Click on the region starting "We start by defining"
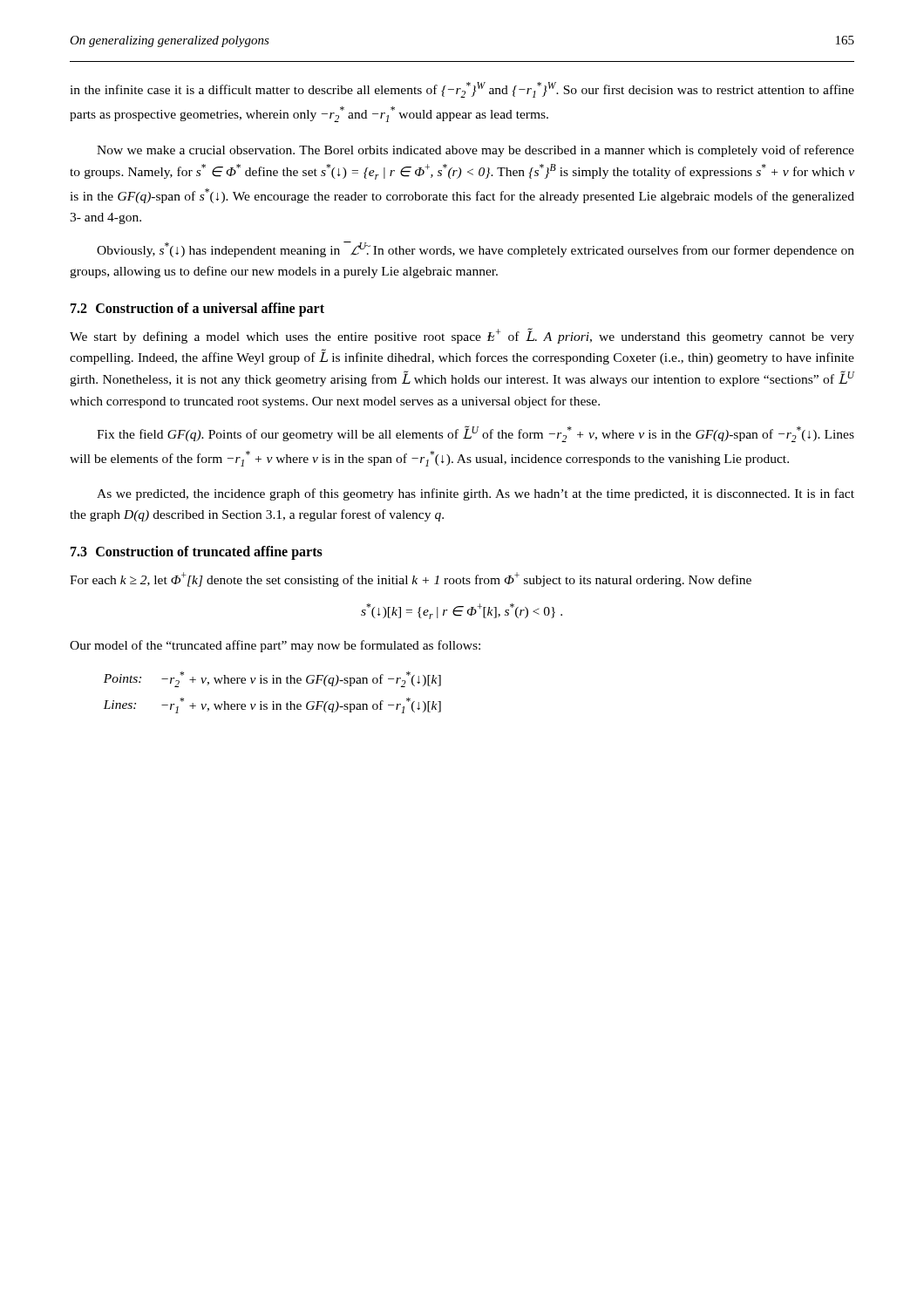Screen dimensions: 1308x924 click(462, 368)
